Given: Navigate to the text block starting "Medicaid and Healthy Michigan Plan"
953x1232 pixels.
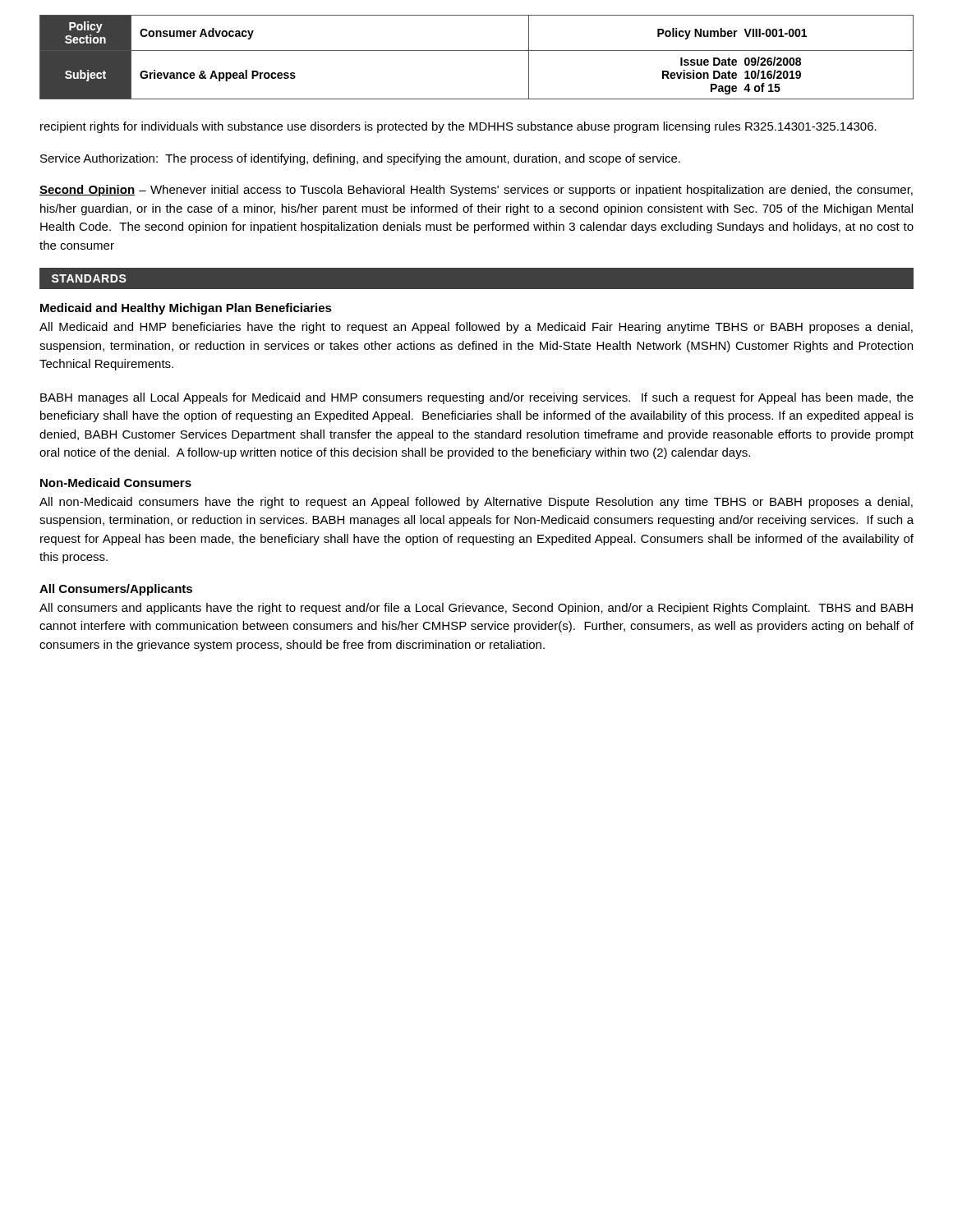Looking at the screenshot, I should tap(186, 308).
